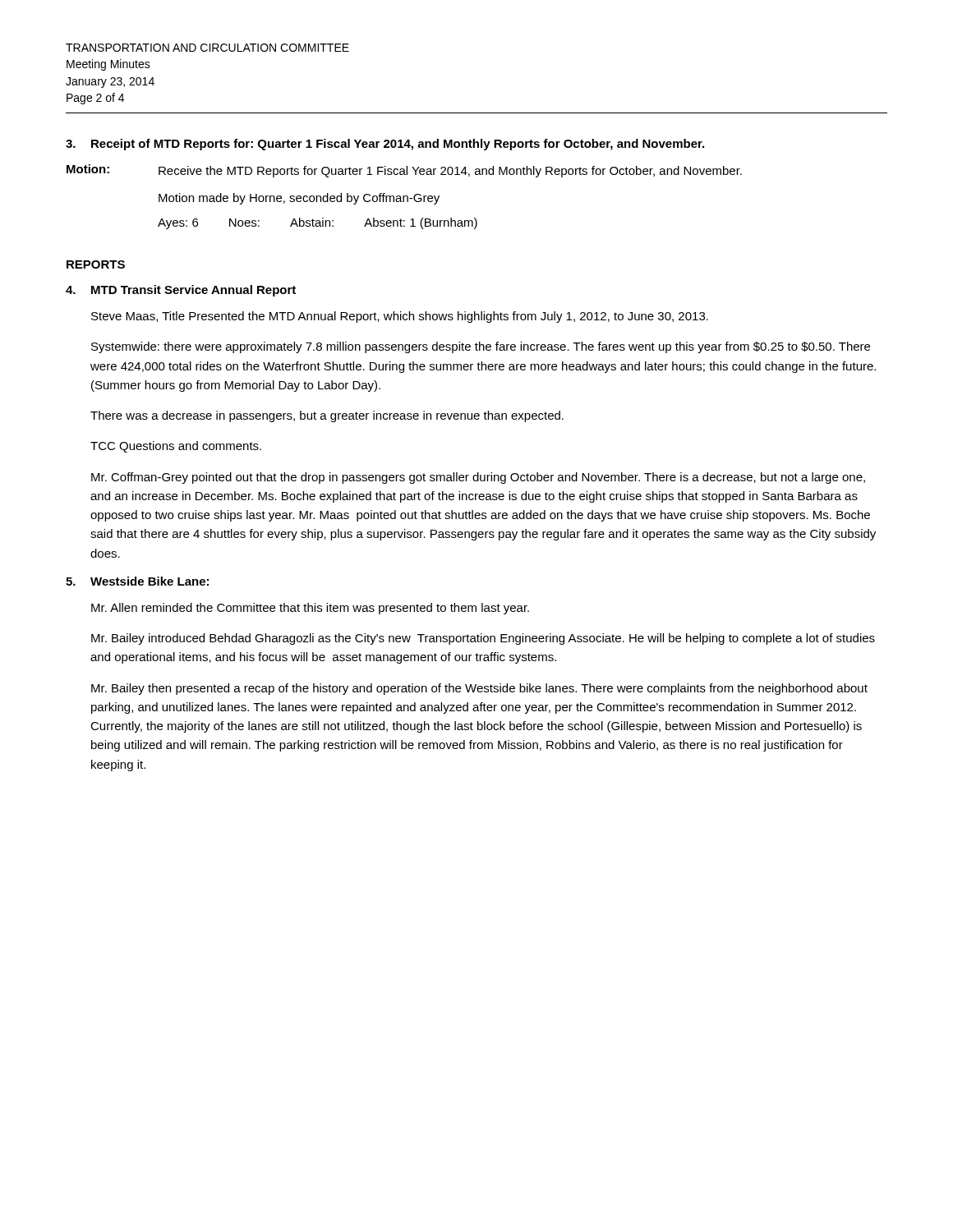The width and height of the screenshot is (953, 1232).
Task: Find the element starting "Mr. Bailey then presented a recap of the"
Action: (479, 726)
